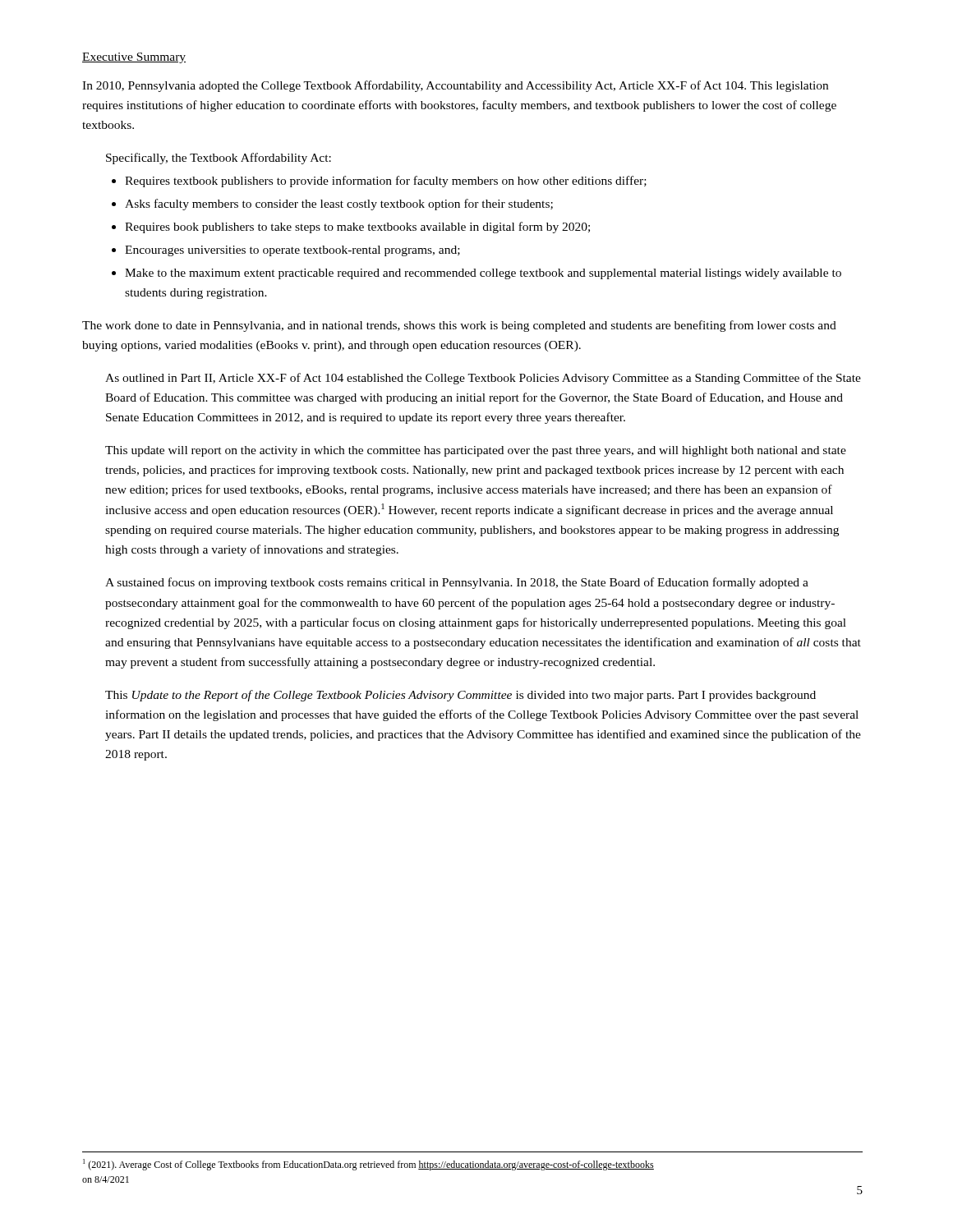The width and height of the screenshot is (953, 1232).
Task: Where is the passage that starts "Asks faculty members"?
Action: point(339,203)
